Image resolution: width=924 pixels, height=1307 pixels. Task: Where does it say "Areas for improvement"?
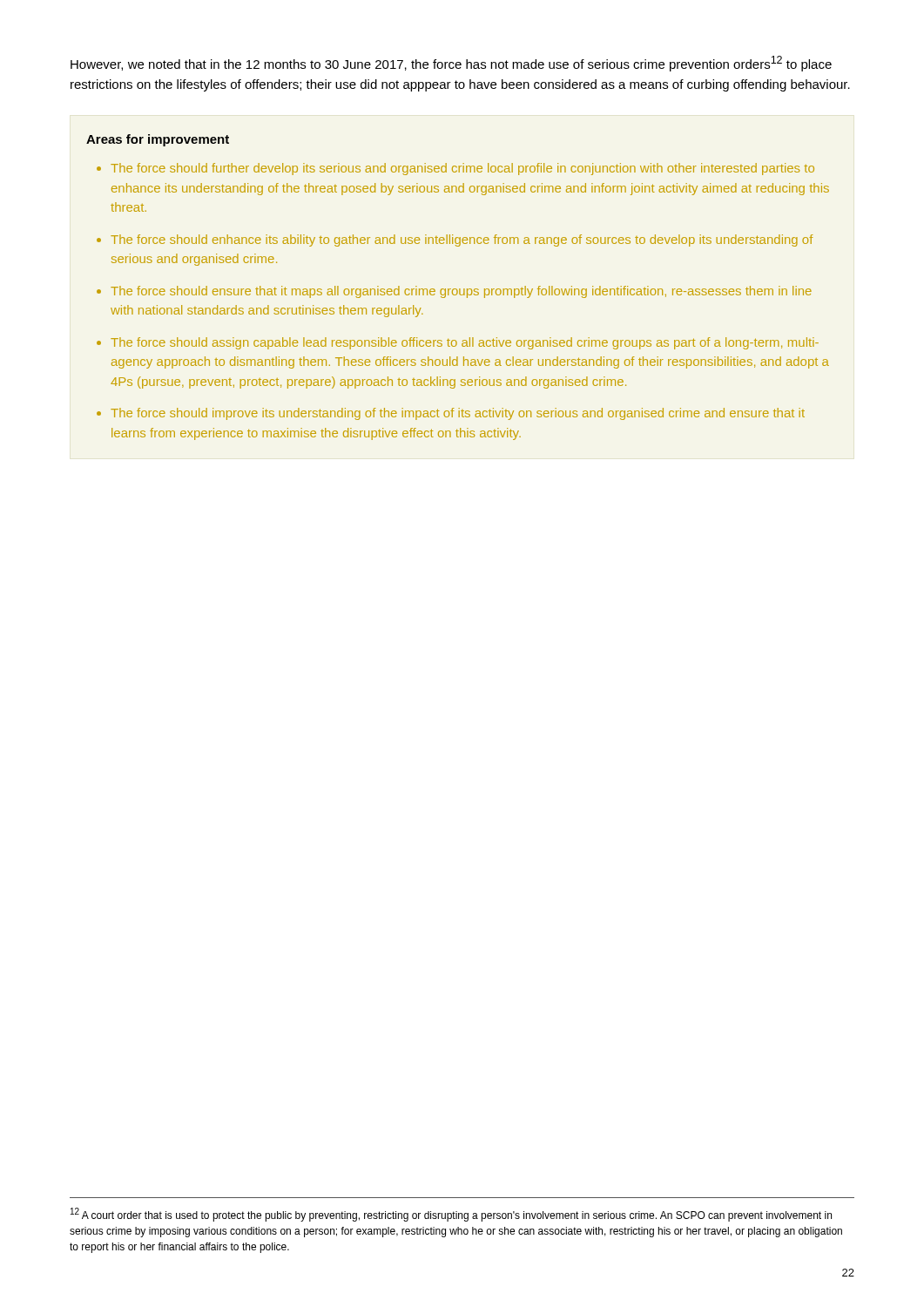point(158,139)
